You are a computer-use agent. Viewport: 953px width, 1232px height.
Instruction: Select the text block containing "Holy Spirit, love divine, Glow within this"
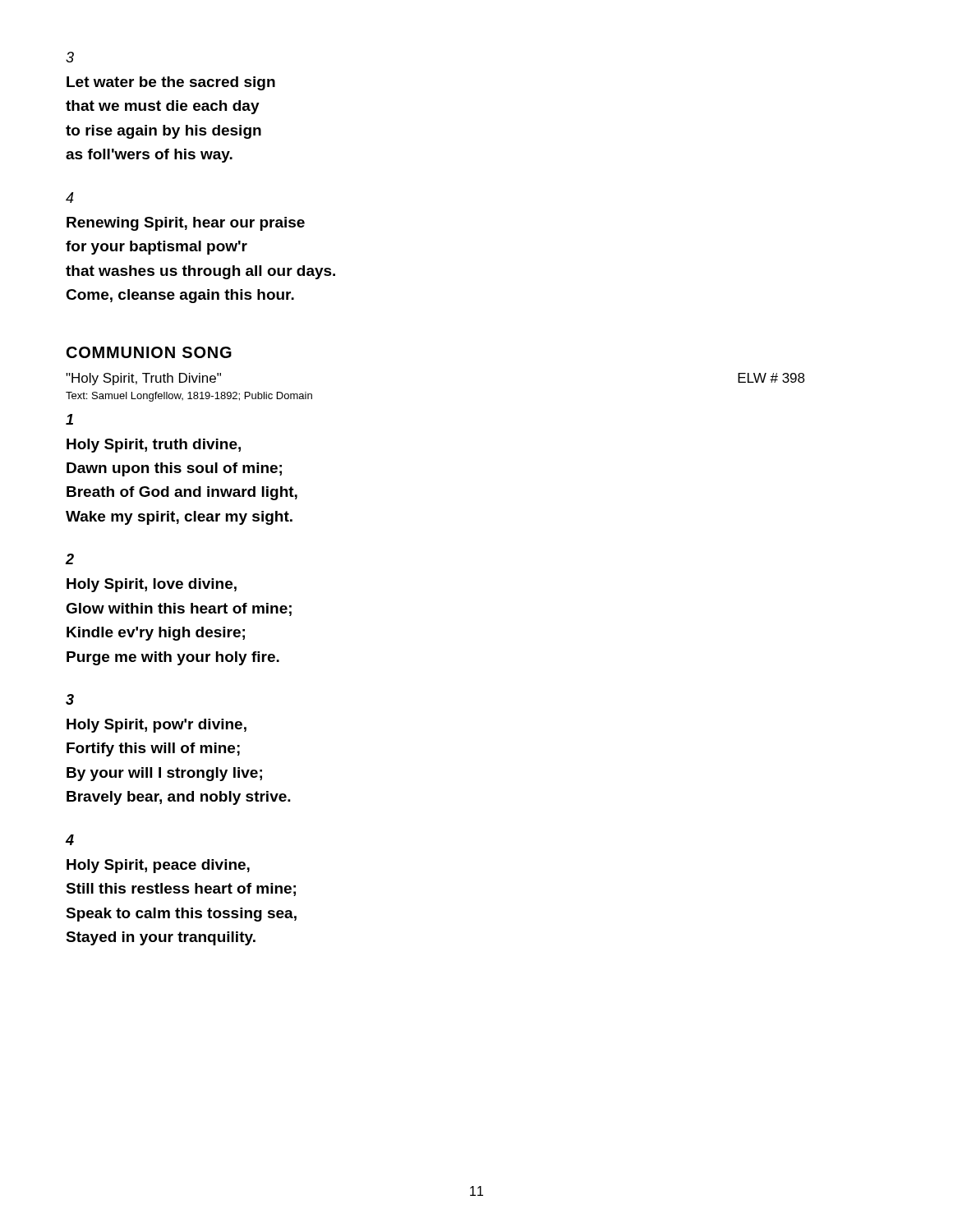click(179, 620)
